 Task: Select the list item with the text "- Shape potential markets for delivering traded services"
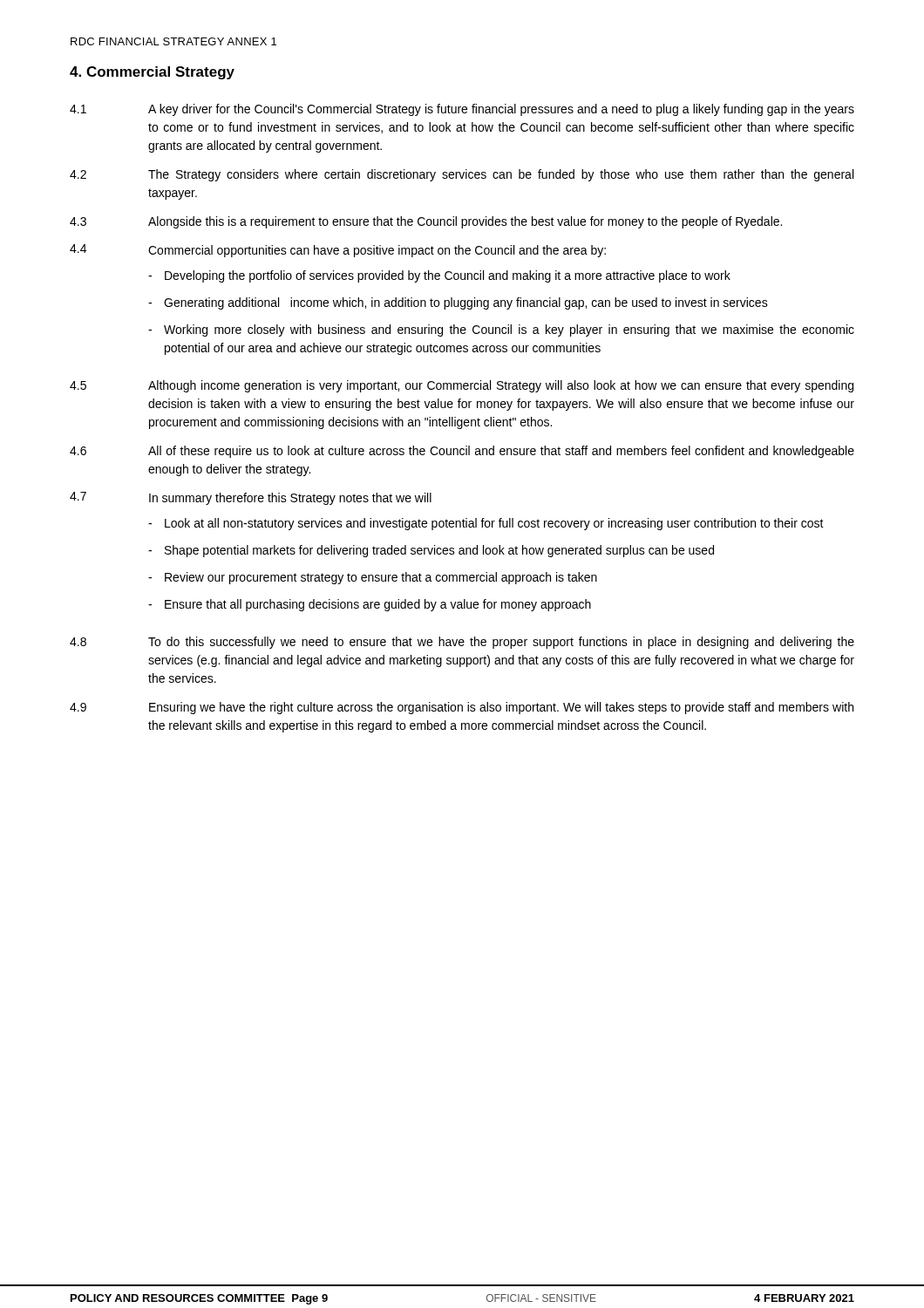tap(501, 551)
